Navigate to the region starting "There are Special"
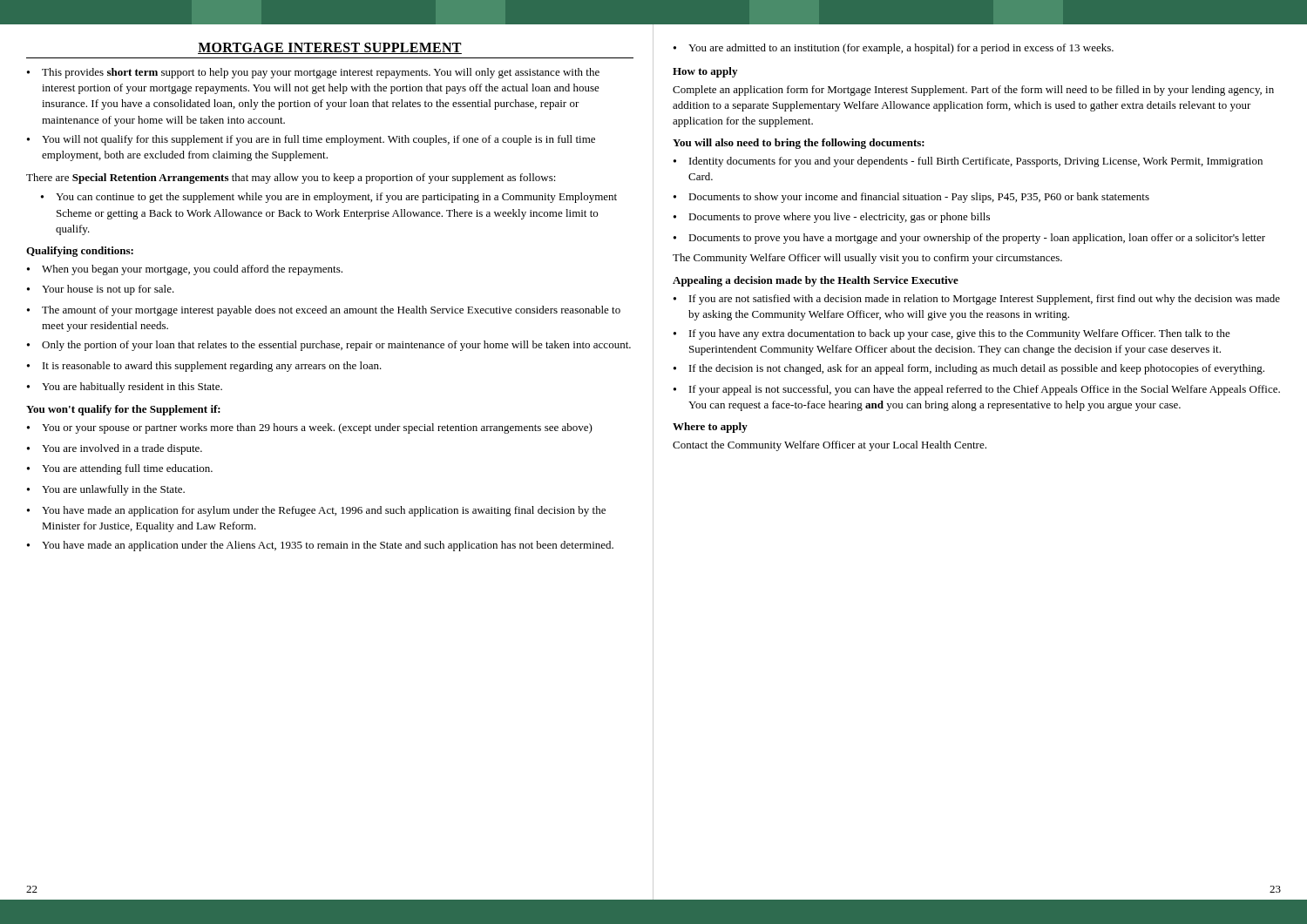The width and height of the screenshot is (1307, 924). click(291, 177)
